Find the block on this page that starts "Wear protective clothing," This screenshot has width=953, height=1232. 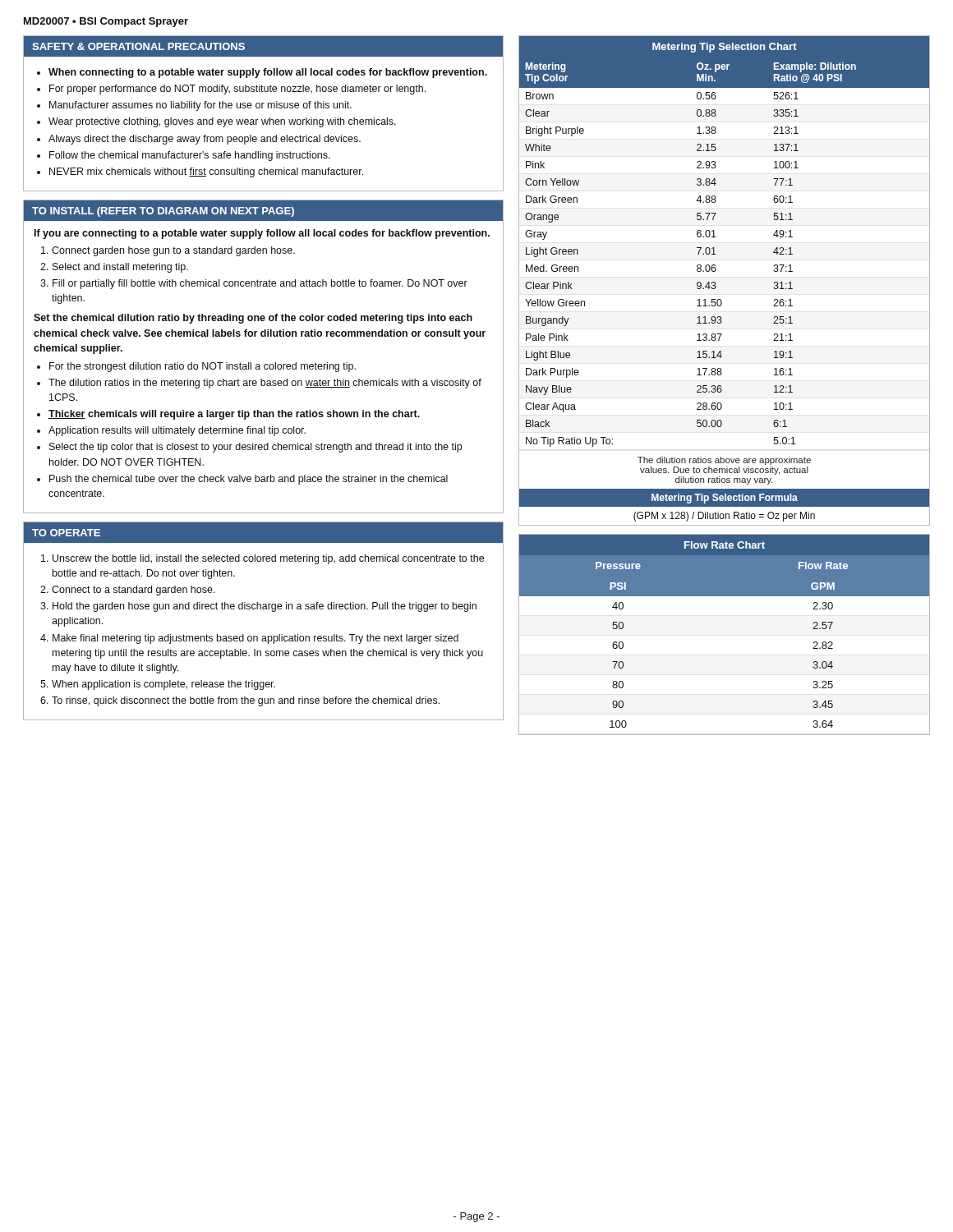(222, 122)
